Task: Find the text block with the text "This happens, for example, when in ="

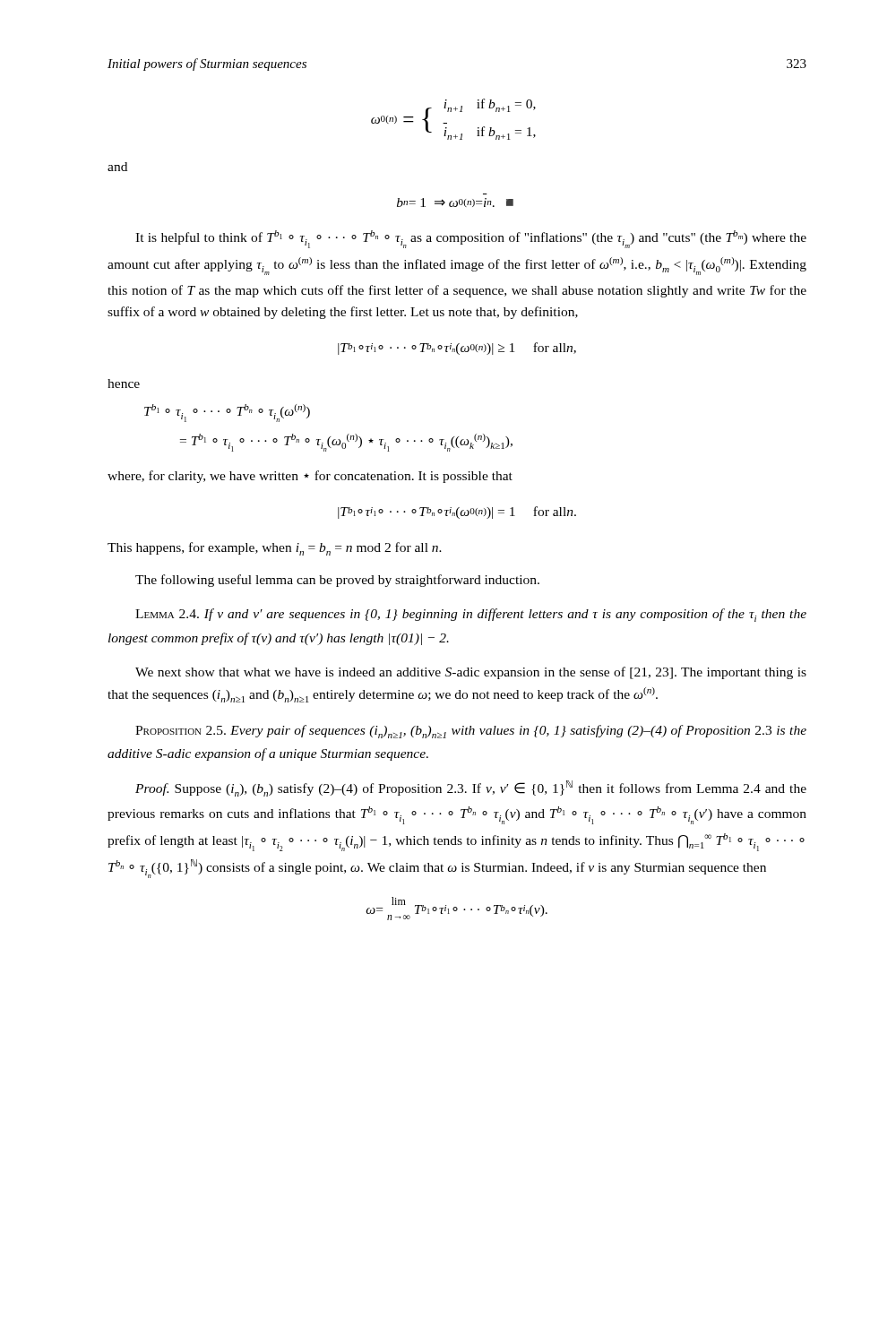Action: [x=275, y=548]
